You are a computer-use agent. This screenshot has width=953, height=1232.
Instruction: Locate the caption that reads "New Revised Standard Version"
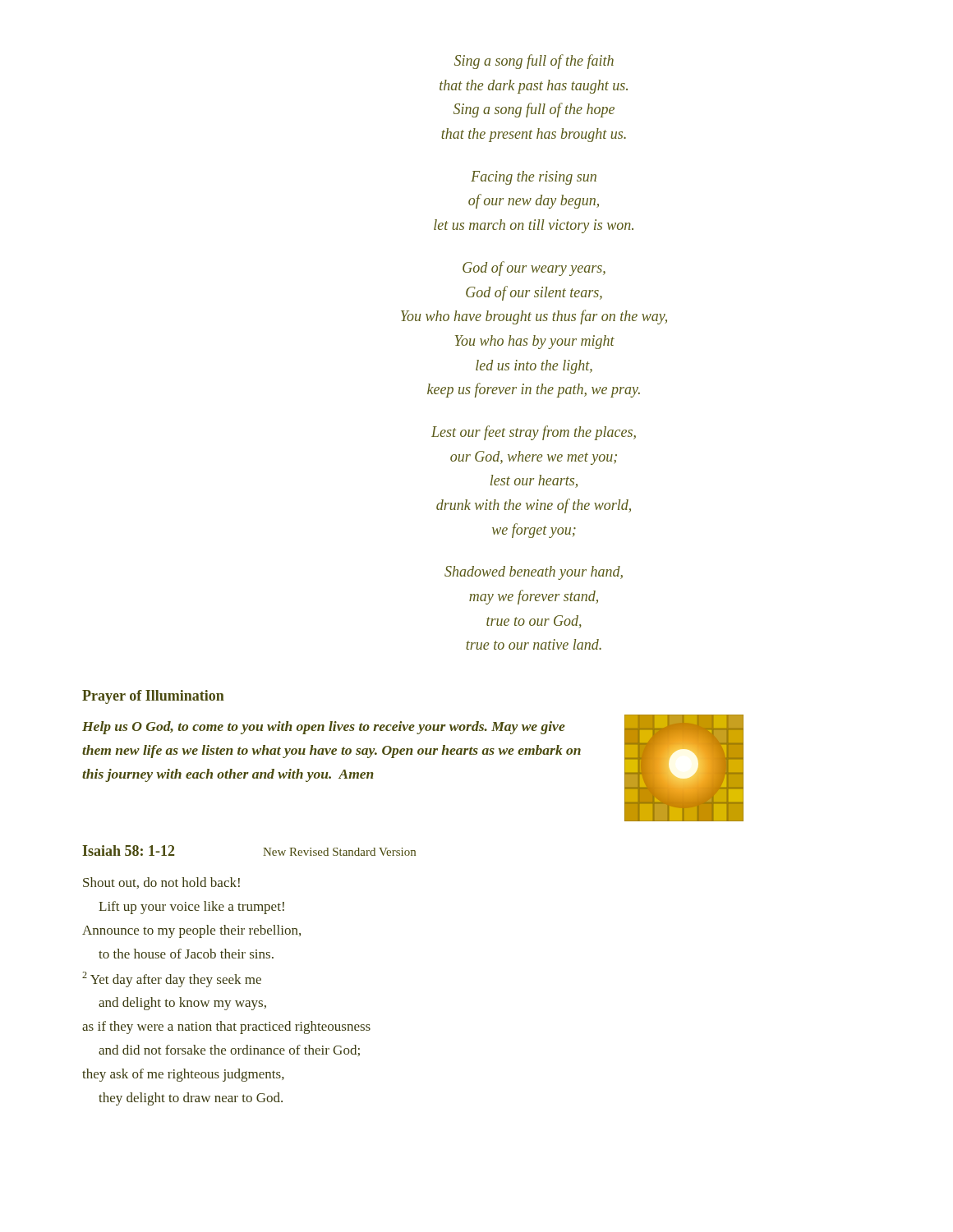click(340, 852)
